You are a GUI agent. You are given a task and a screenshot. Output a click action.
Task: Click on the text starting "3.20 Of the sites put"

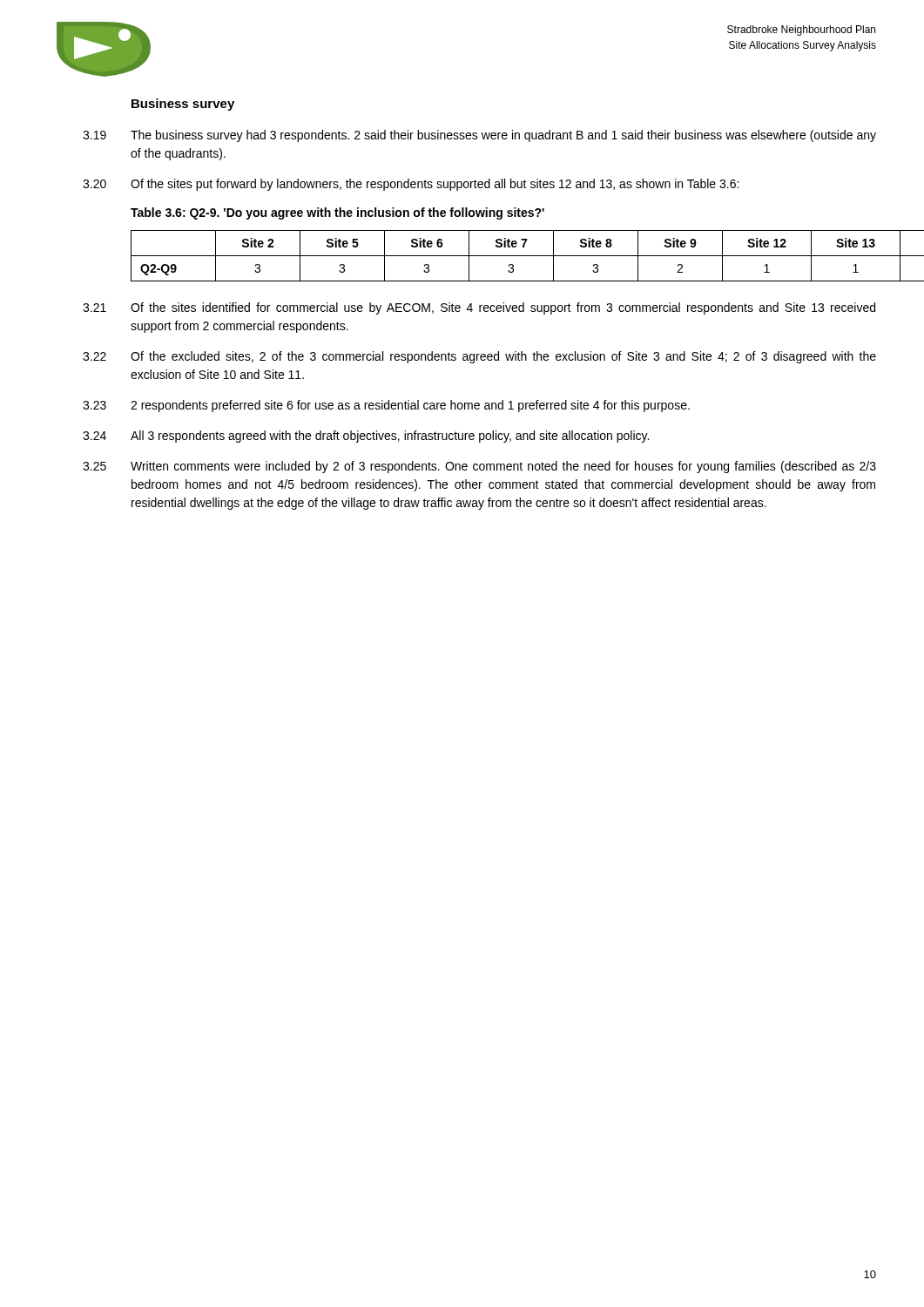479,184
